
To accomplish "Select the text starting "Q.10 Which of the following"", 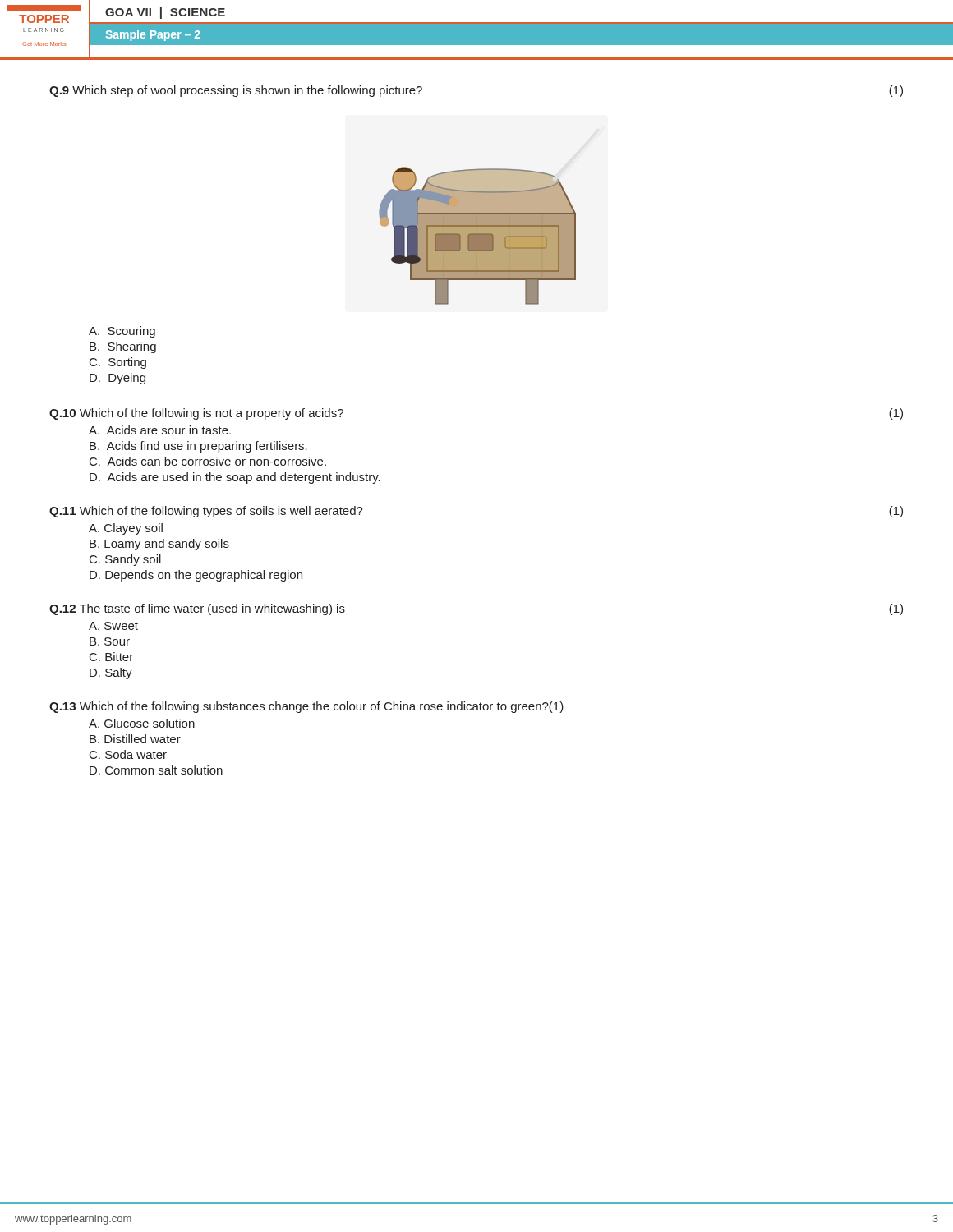I will 194,414.
